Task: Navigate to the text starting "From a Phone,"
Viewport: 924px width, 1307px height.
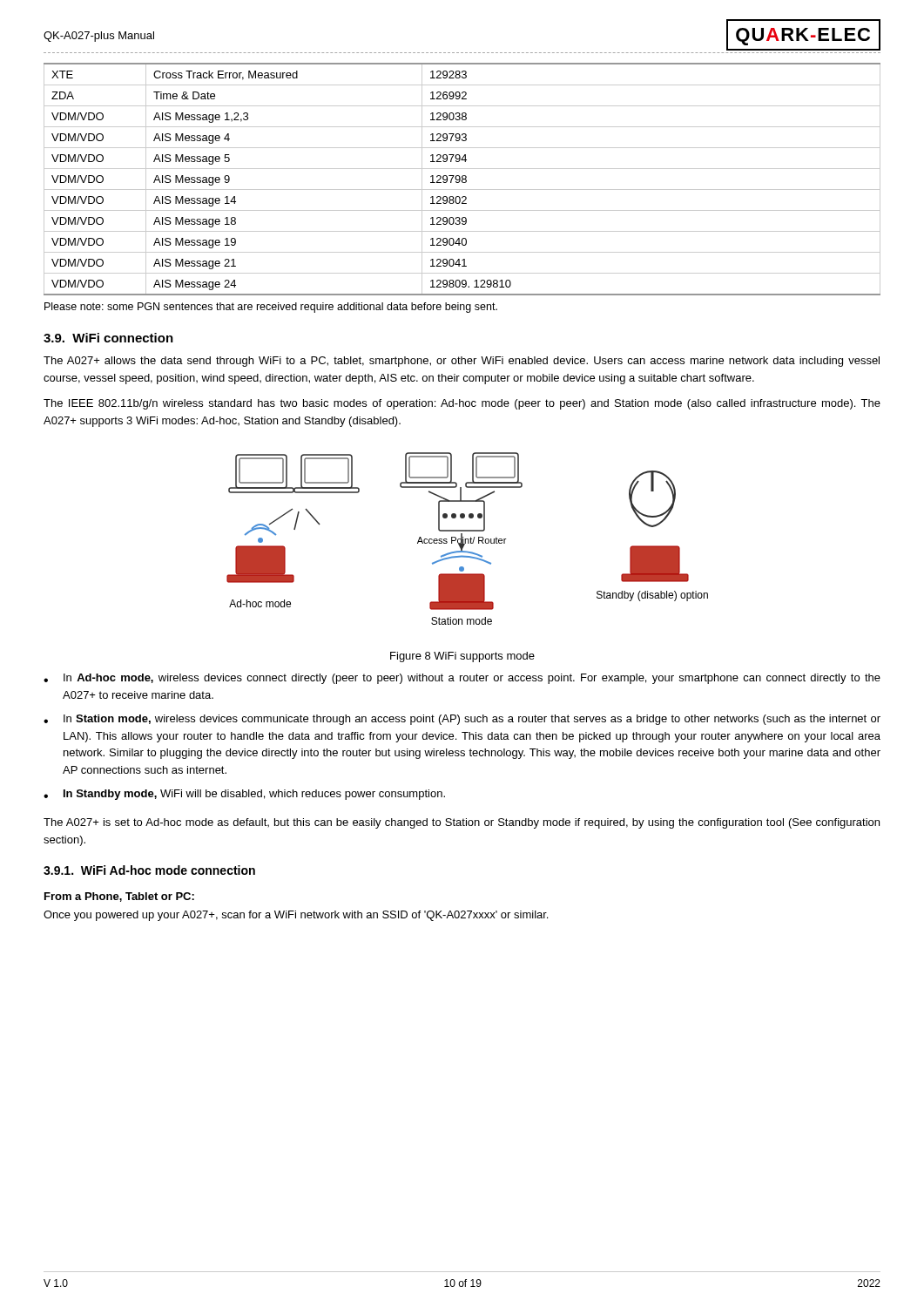Action: tap(119, 896)
